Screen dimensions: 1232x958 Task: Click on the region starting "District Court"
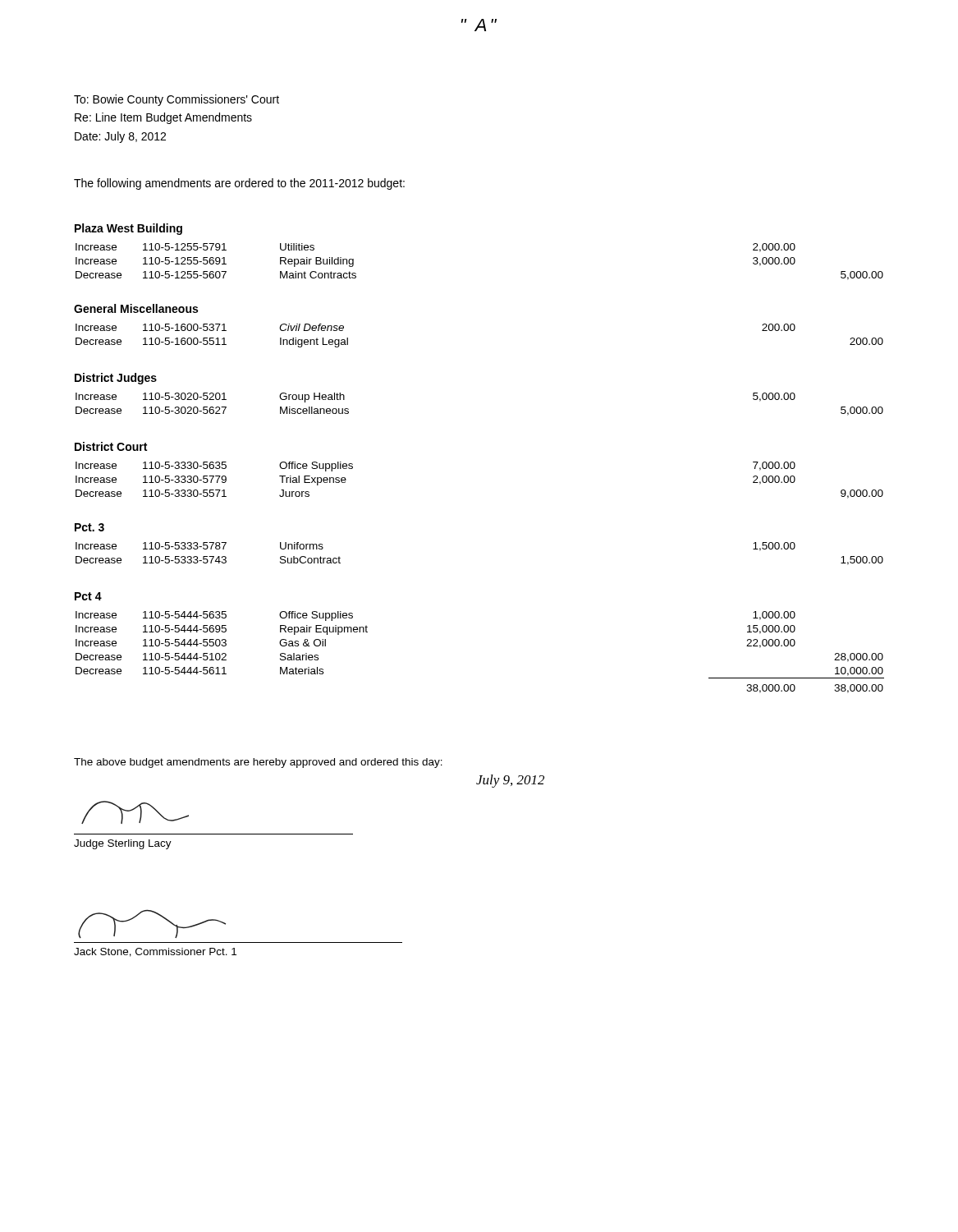tap(111, 447)
